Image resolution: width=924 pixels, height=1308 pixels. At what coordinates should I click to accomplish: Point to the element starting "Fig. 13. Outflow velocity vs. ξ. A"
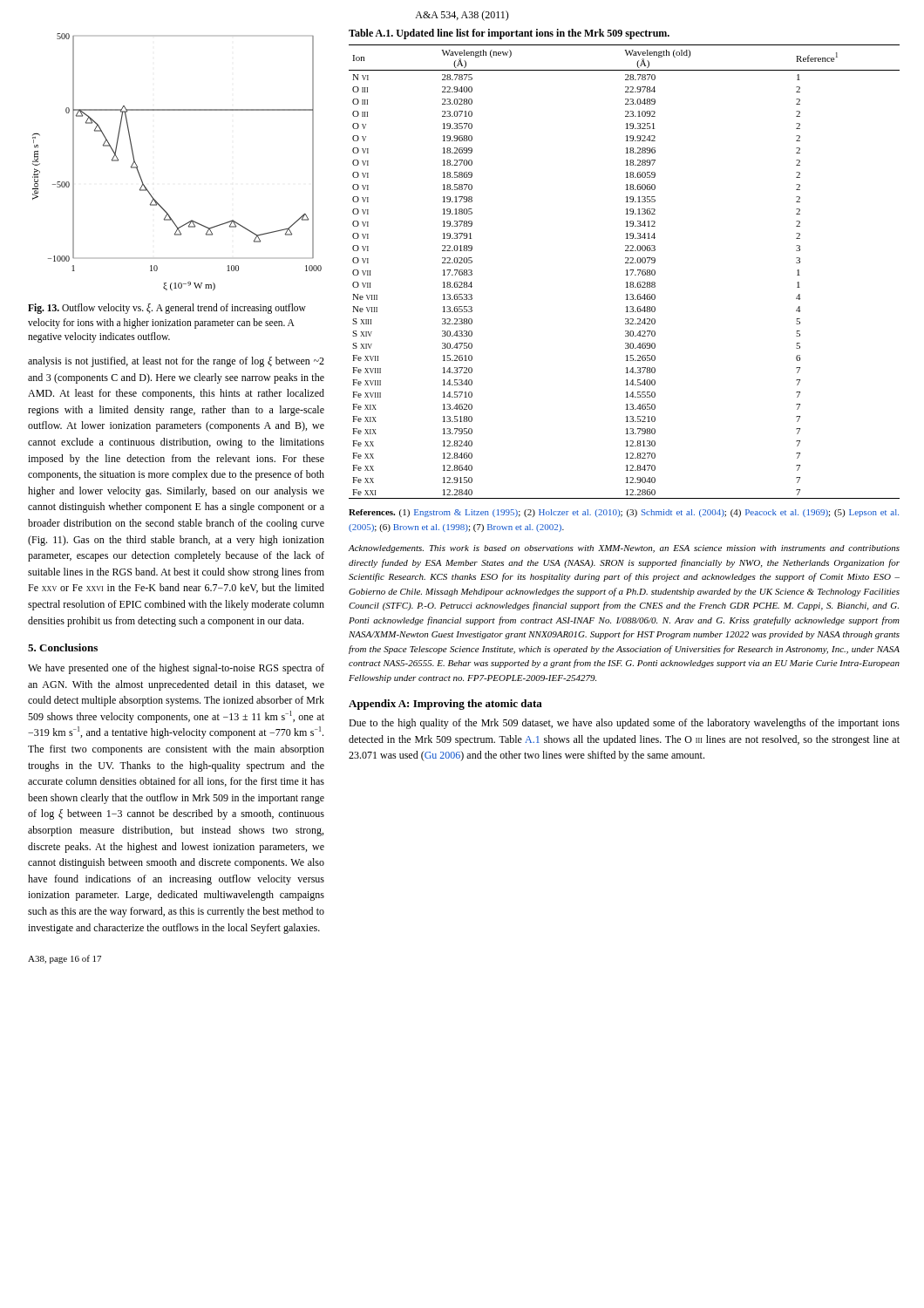[167, 322]
